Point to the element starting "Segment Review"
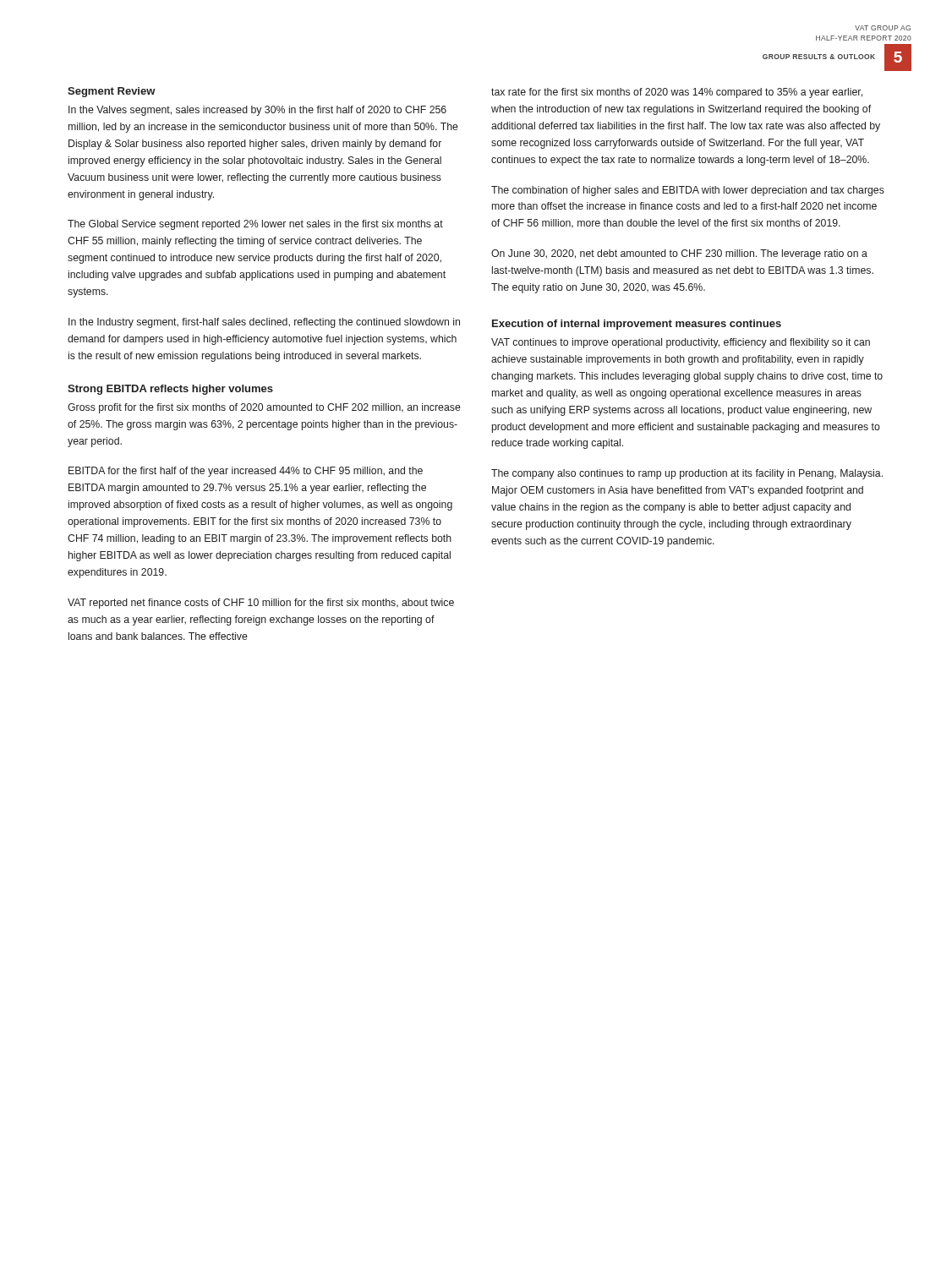952x1268 pixels. (111, 91)
